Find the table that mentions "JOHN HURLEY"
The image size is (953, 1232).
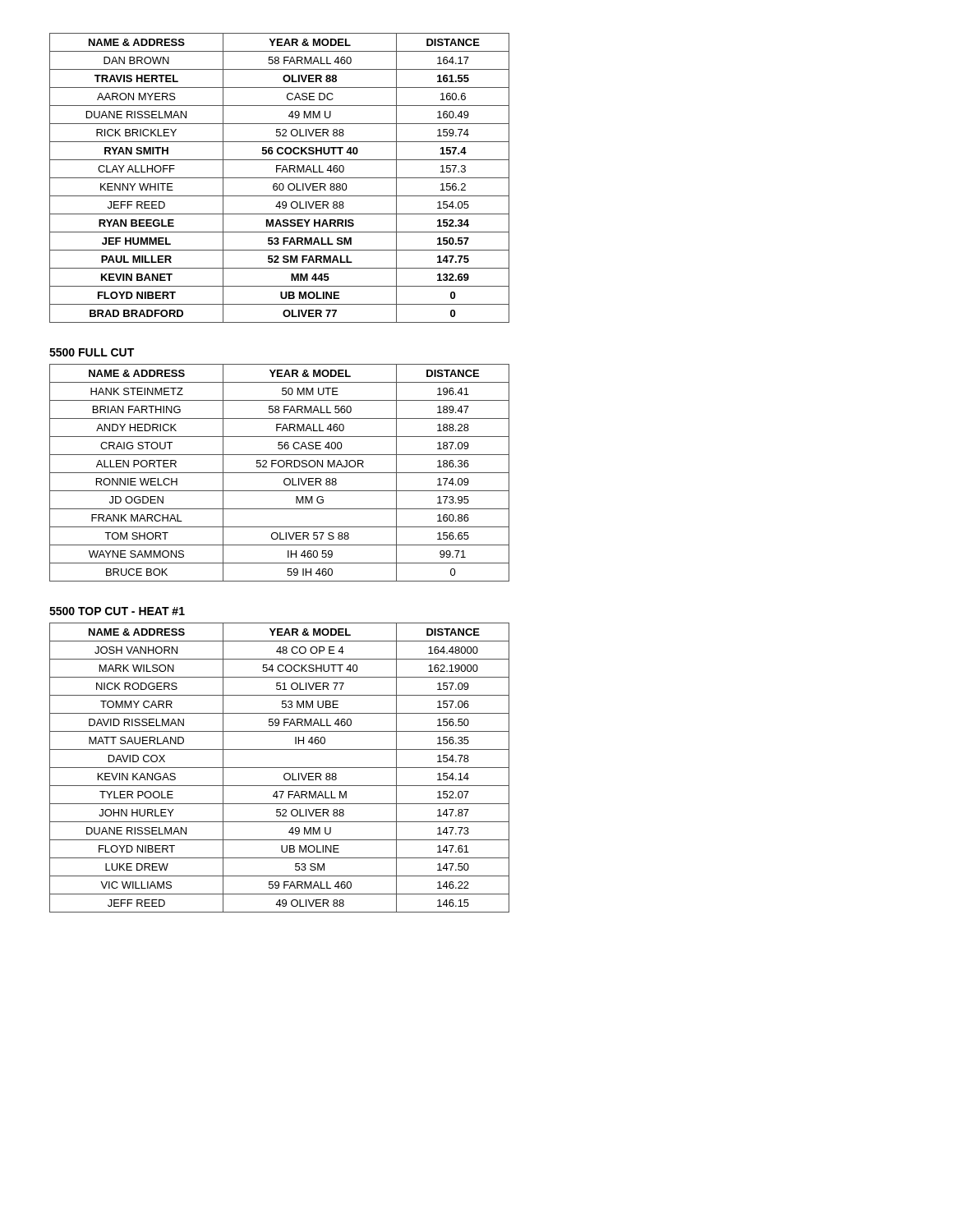click(x=476, y=768)
